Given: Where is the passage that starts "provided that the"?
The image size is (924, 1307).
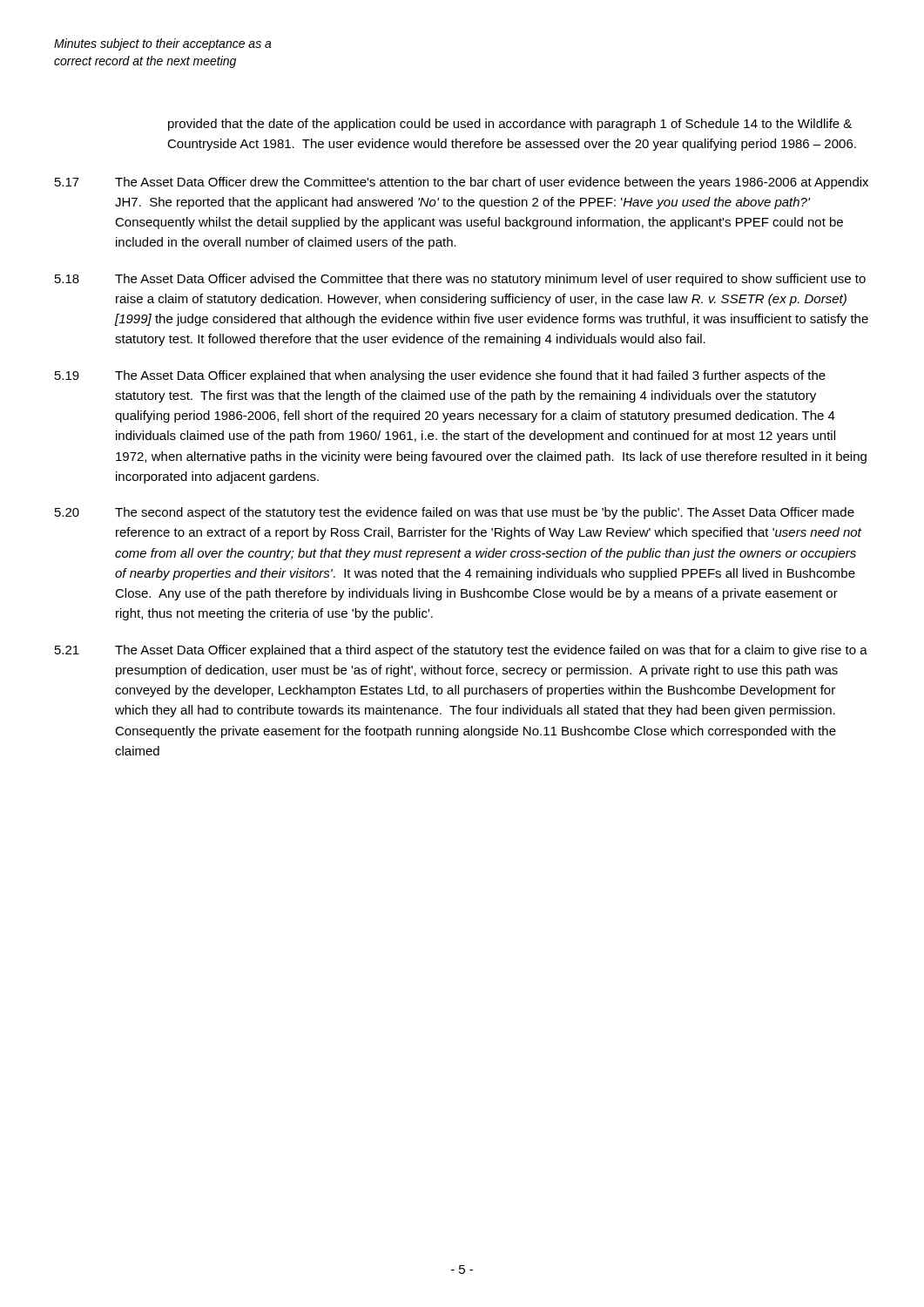Looking at the screenshot, I should 512,133.
